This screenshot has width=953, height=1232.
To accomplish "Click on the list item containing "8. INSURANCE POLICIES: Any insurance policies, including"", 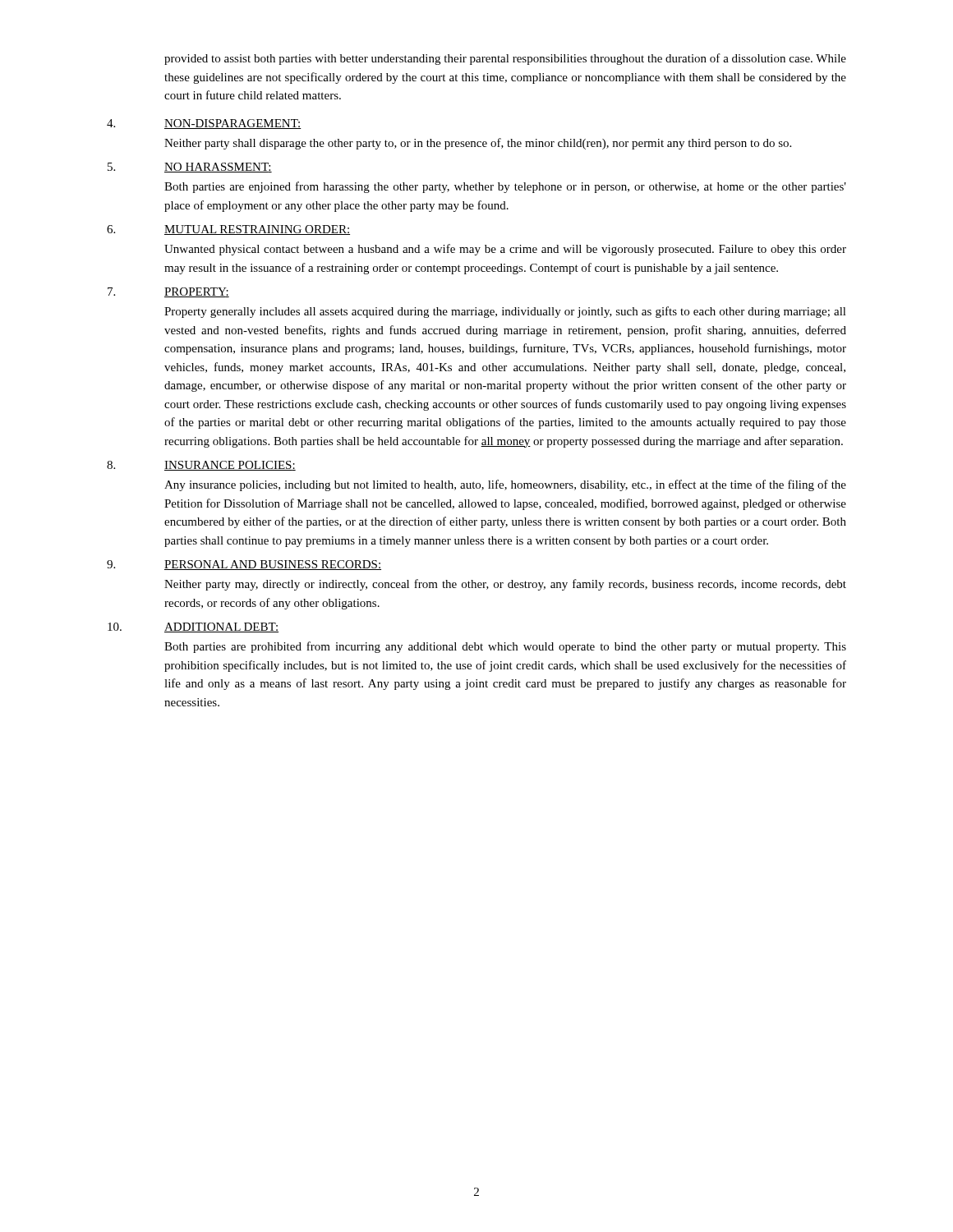I will click(x=476, y=504).
